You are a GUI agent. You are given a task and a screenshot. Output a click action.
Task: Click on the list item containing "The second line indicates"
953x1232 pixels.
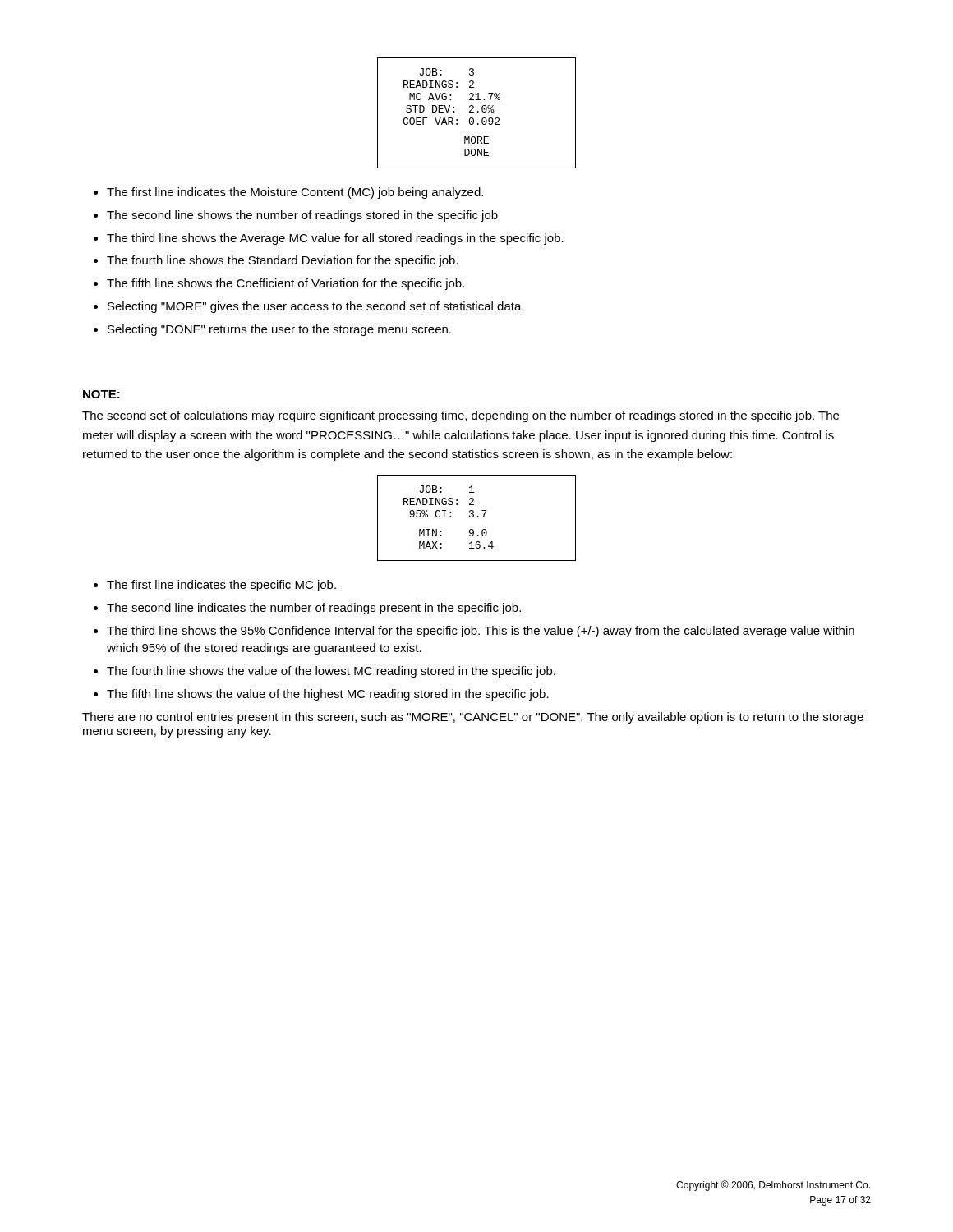[x=314, y=607]
